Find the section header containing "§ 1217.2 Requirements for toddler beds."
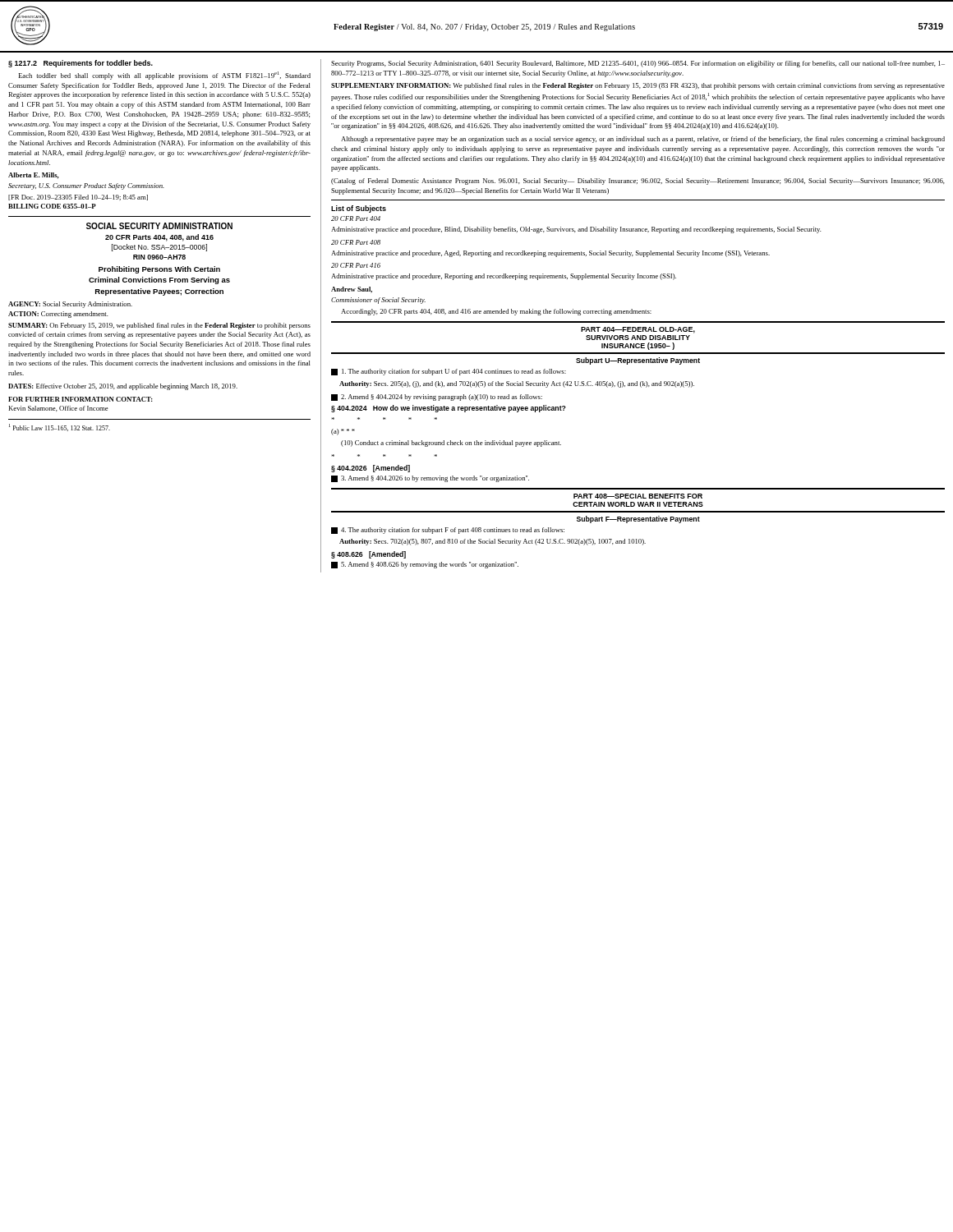953x1232 pixels. (x=81, y=63)
